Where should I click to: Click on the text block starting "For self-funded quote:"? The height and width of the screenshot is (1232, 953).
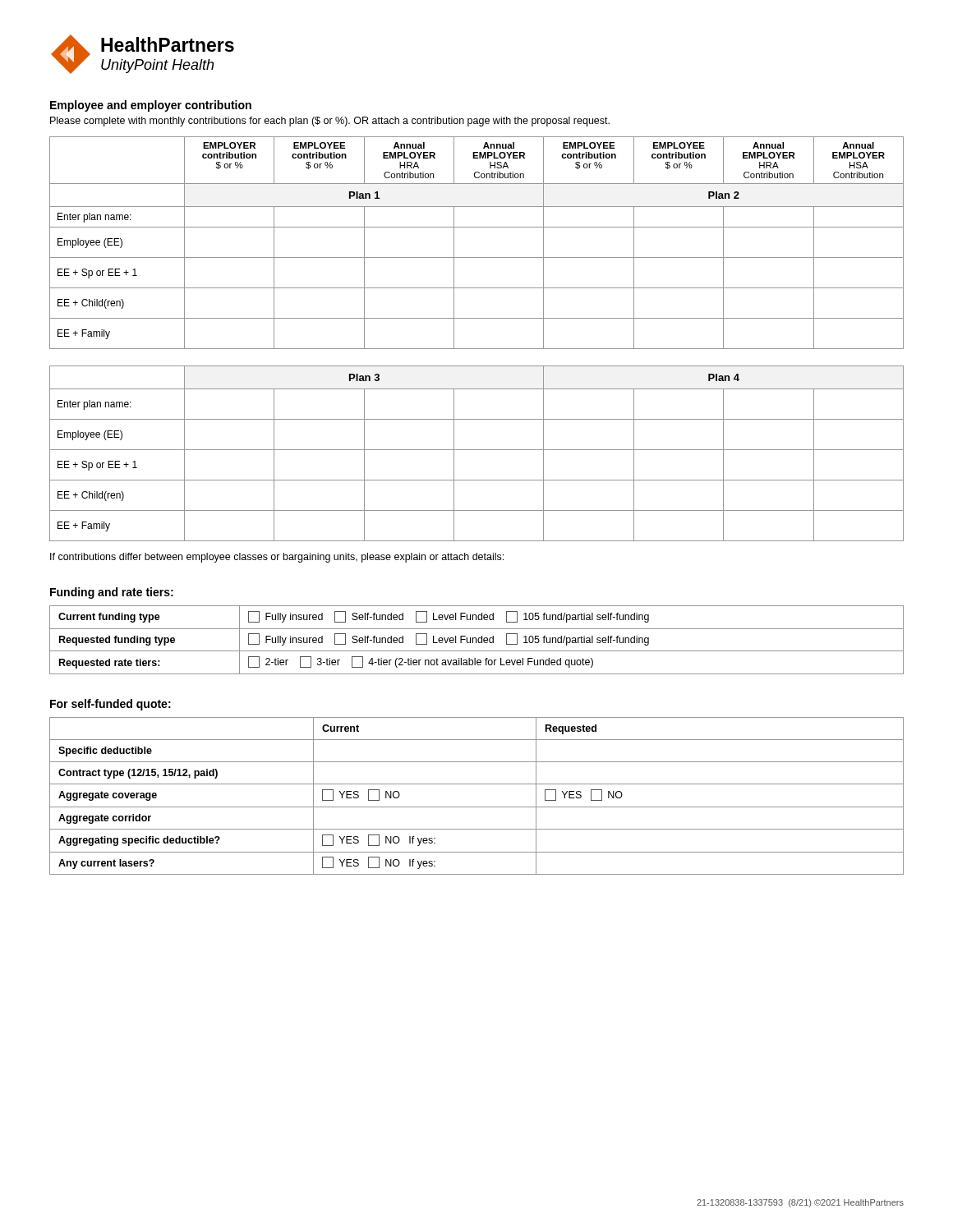[x=110, y=704]
